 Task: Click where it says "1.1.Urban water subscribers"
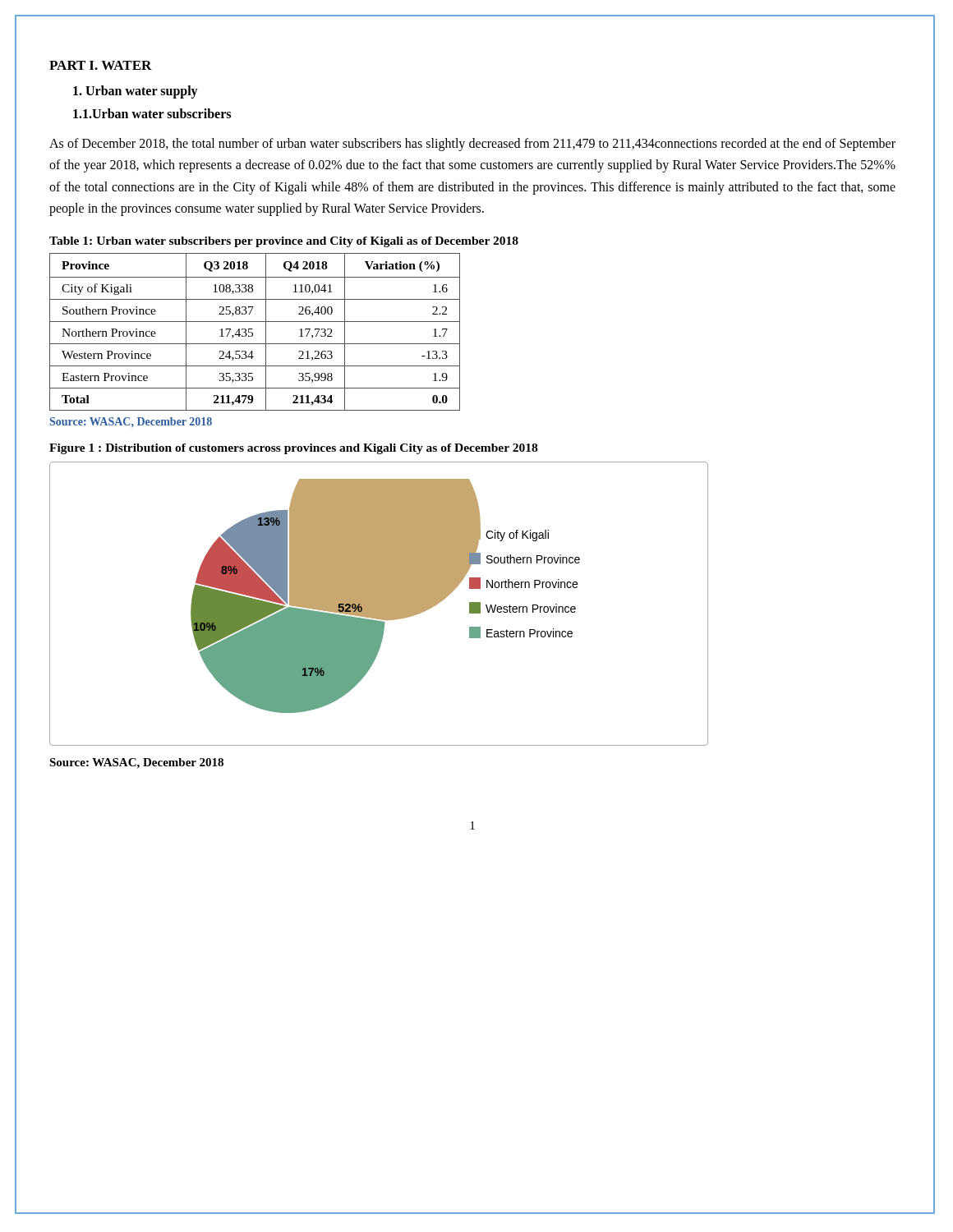(x=152, y=114)
